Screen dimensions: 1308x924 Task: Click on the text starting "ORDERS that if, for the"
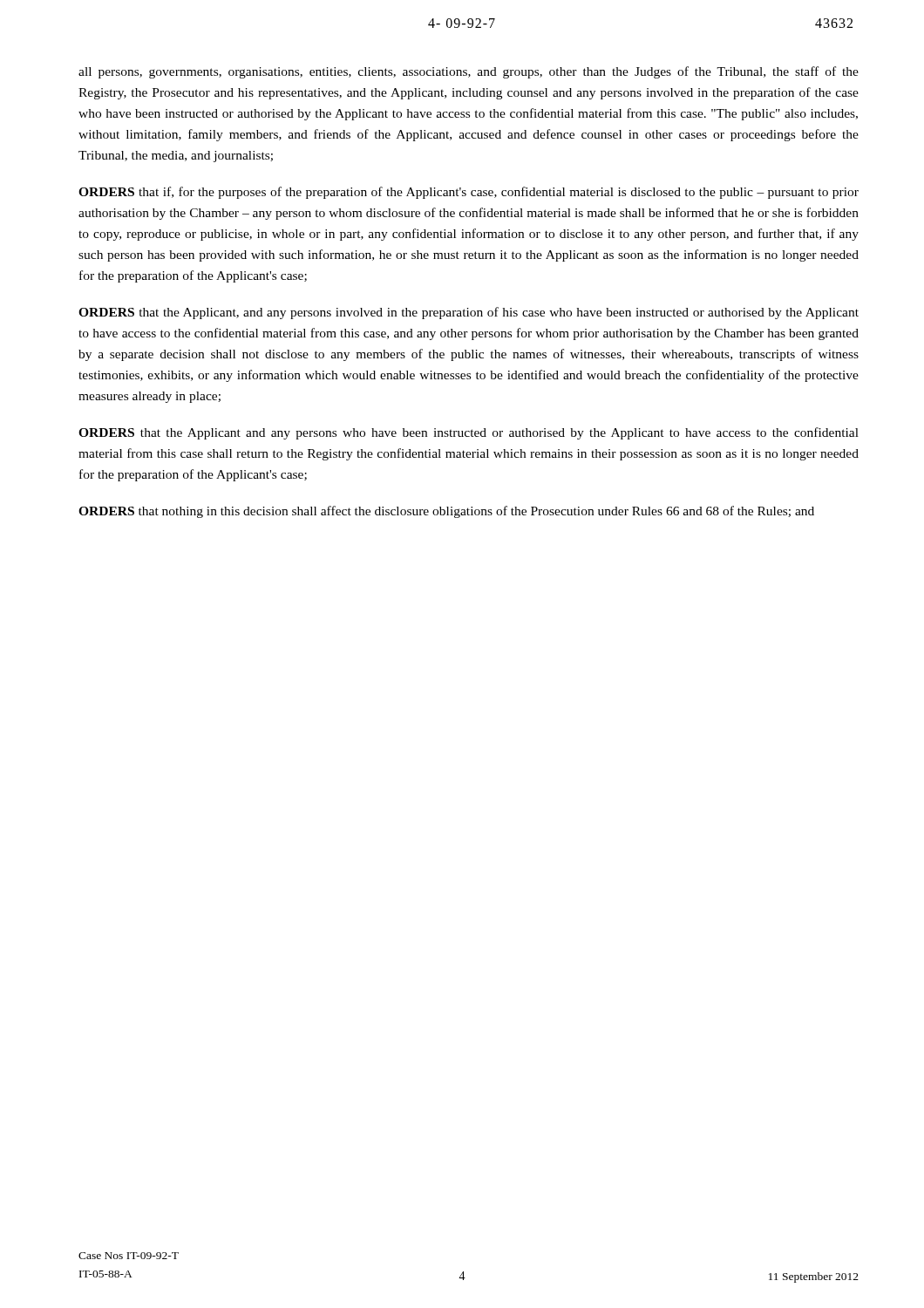469,233
